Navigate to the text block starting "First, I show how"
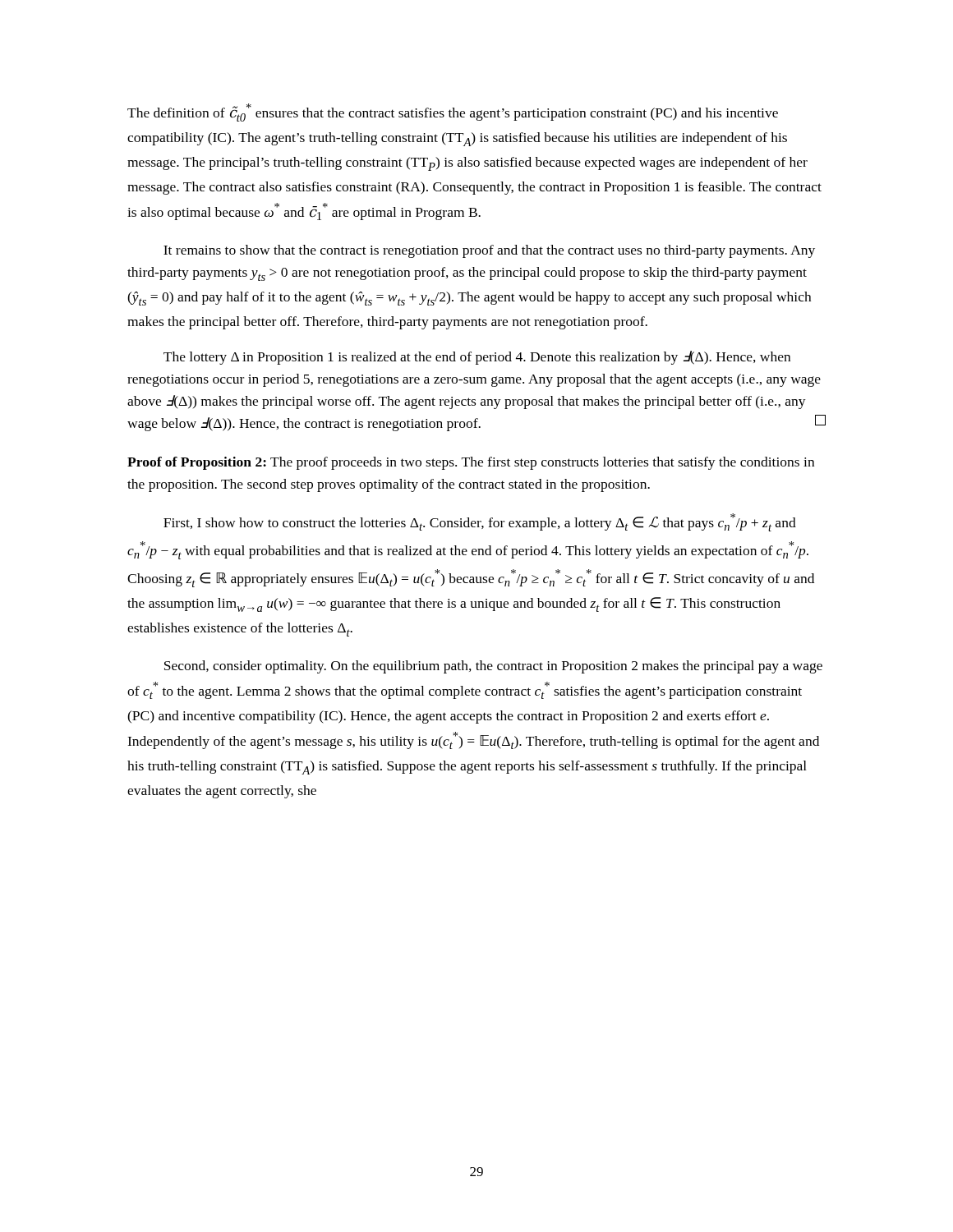 pyautogui.click(x=476, y=575)
